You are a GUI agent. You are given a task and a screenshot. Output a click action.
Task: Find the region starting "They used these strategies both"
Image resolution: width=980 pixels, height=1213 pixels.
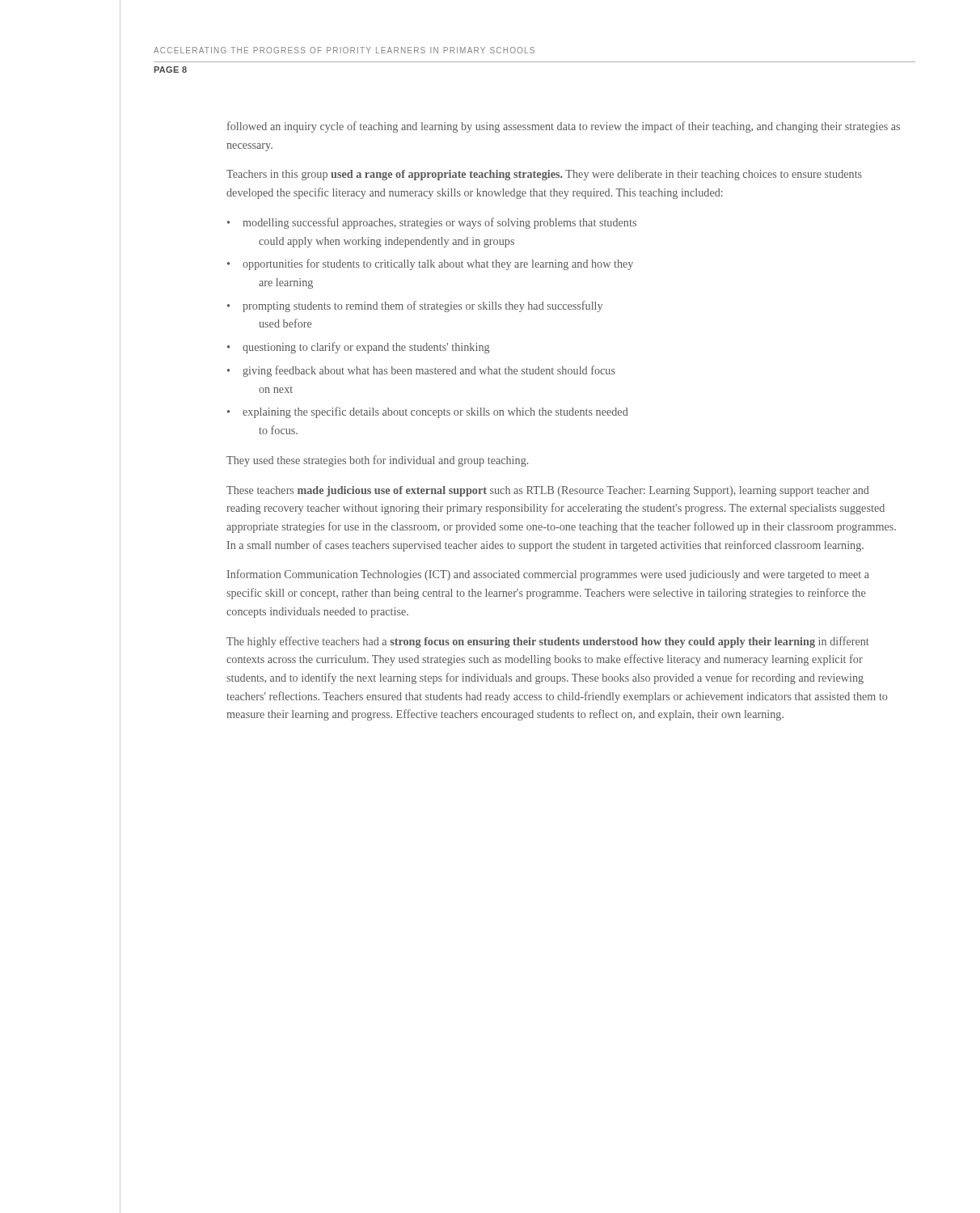[378, 460]
